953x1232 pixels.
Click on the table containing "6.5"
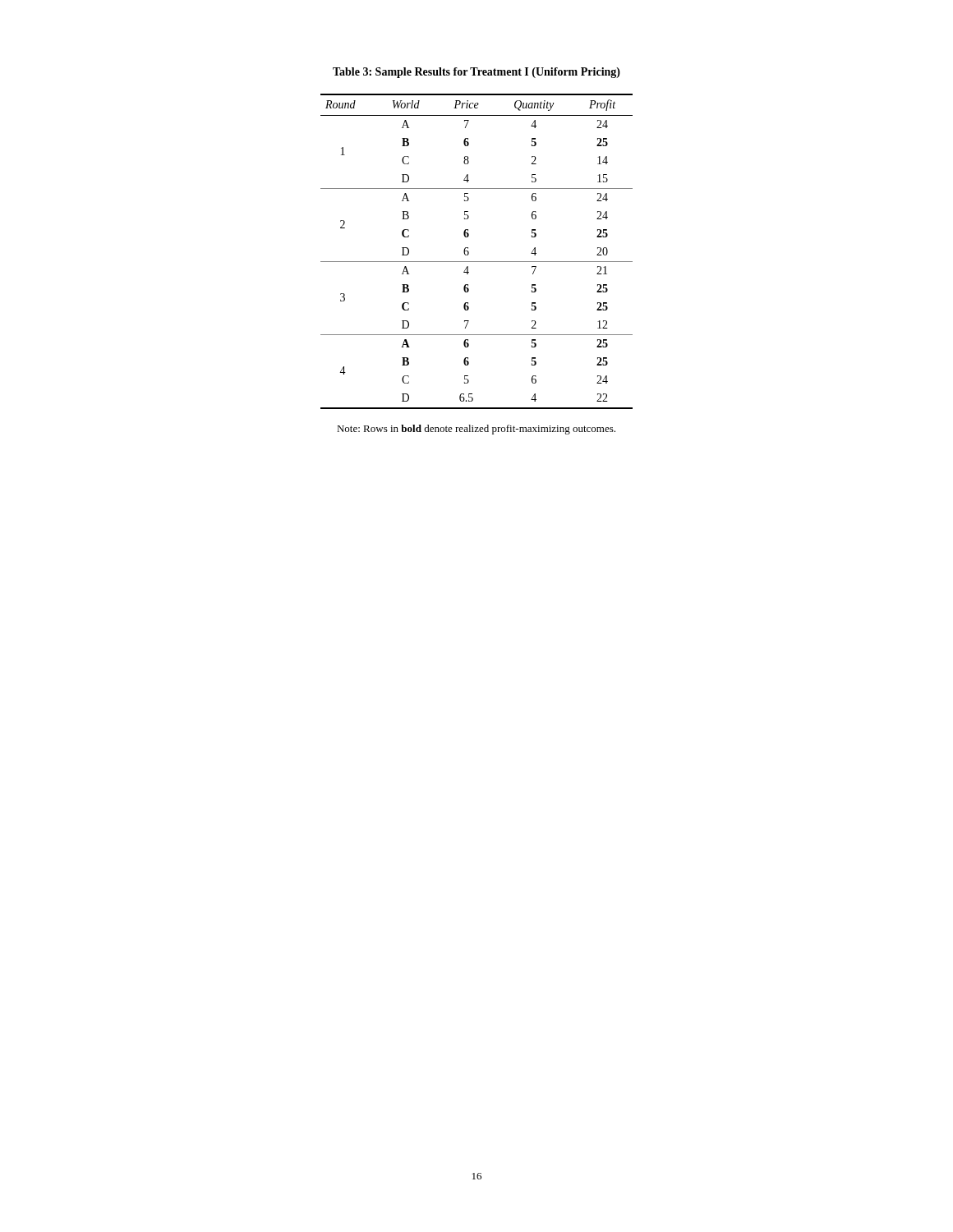pyautogui.click(x=476, y=251)
